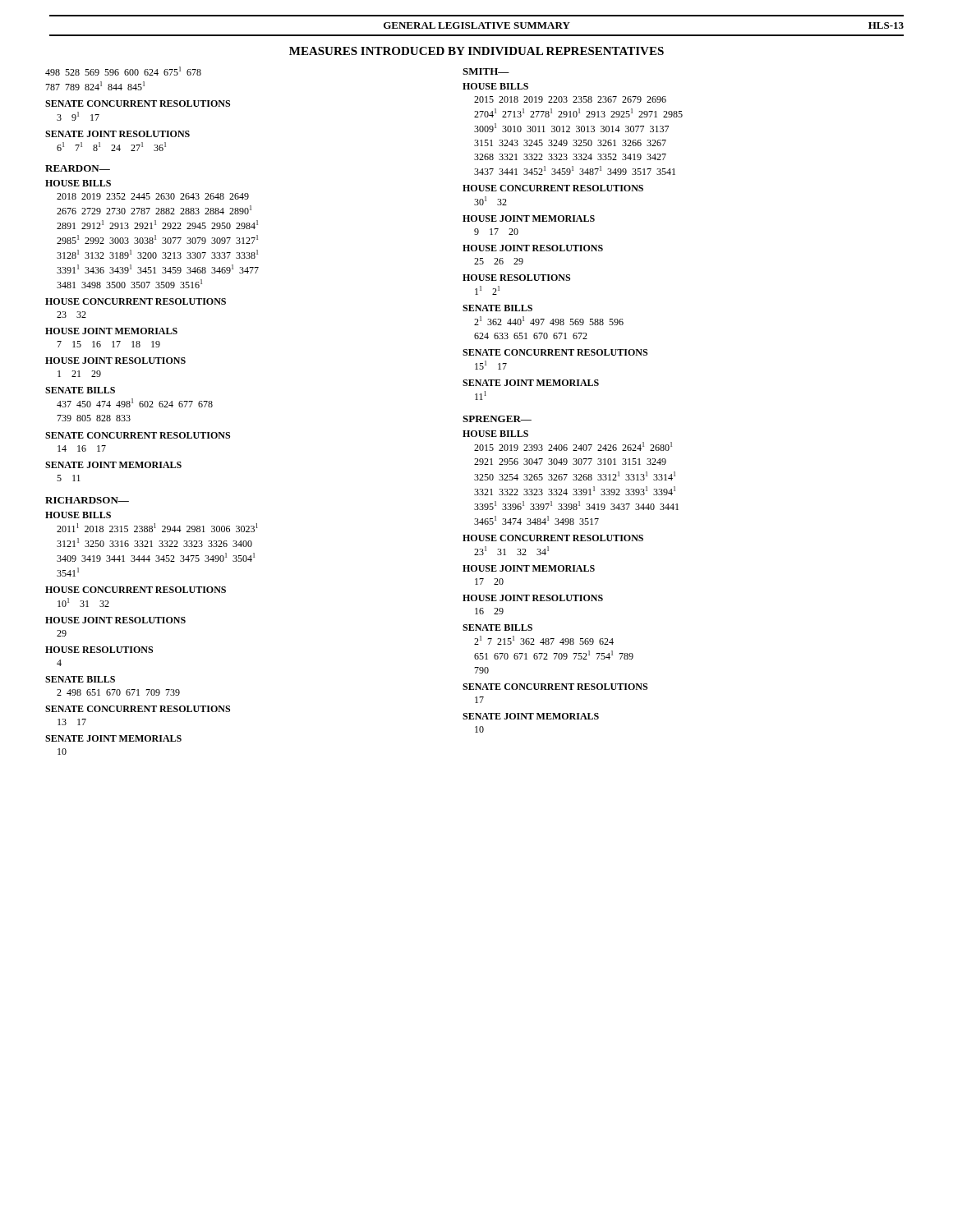Locate the element starting "3 91 17"
The image size is (953, 1232).
[78, 117]
